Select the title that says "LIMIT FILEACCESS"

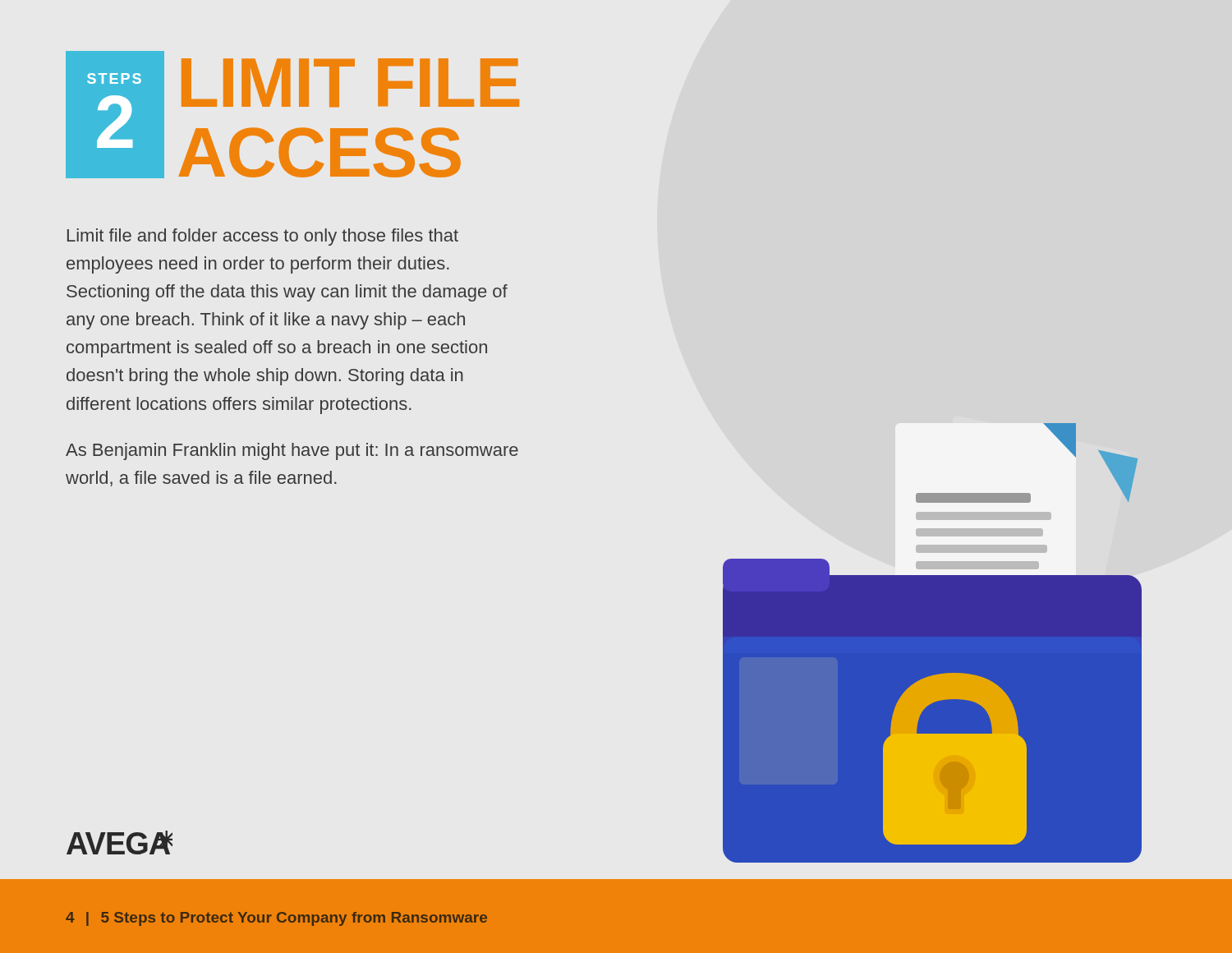coord(349,118)
